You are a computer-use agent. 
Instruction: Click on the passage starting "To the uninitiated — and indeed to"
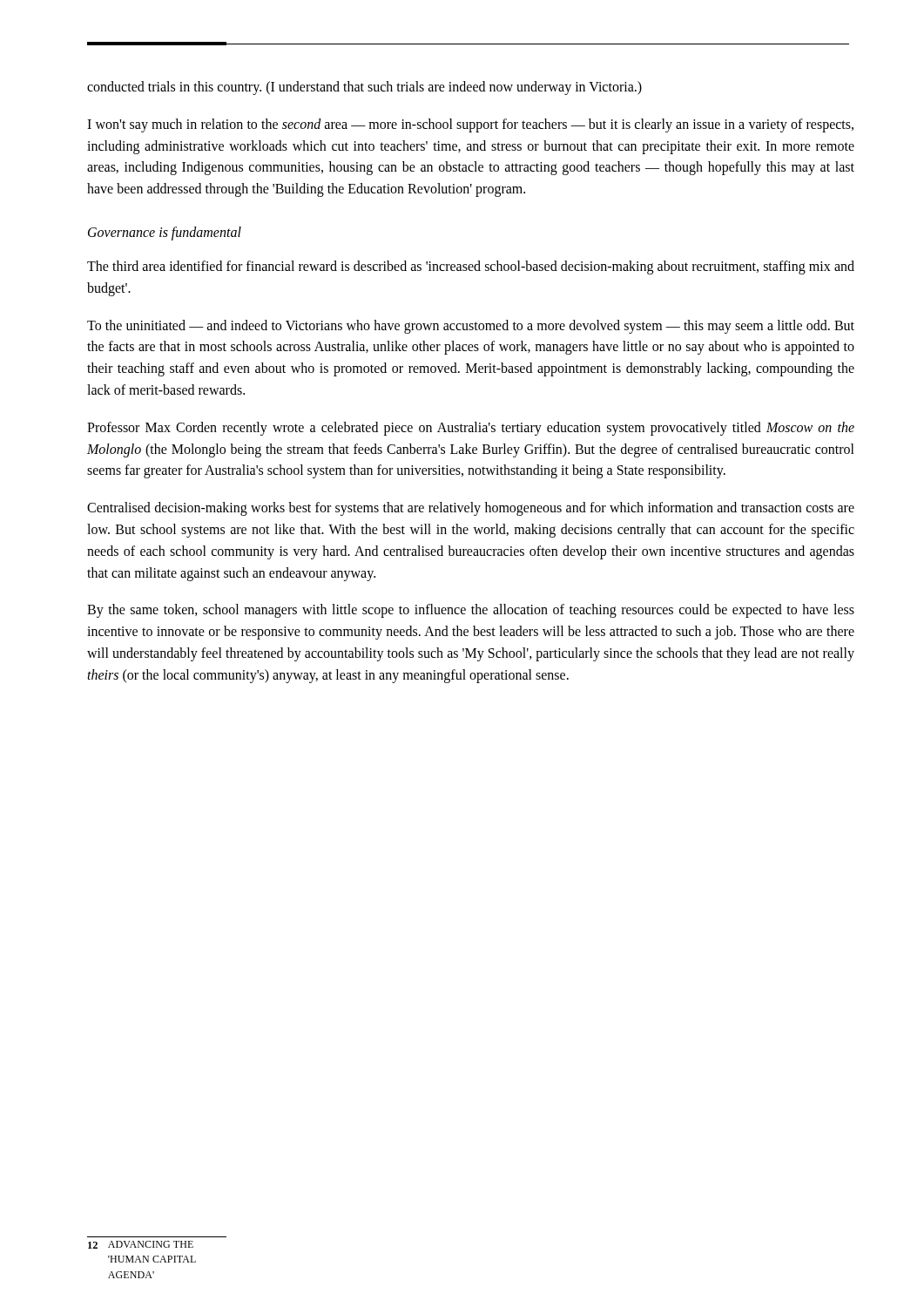(471, 358)
